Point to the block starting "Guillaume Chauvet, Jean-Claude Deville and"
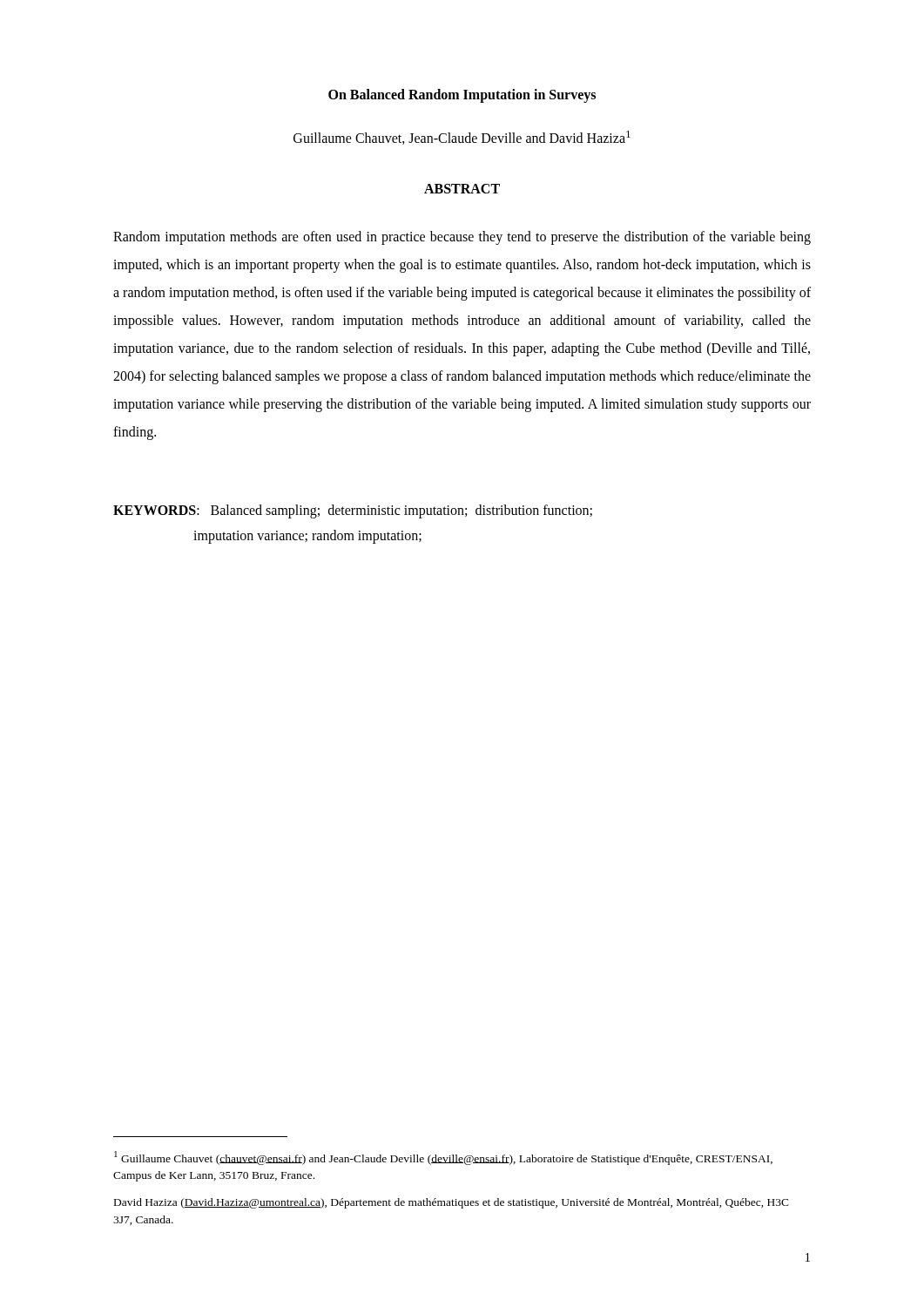Screen dimensions: 1307x924 pos(462,137)
